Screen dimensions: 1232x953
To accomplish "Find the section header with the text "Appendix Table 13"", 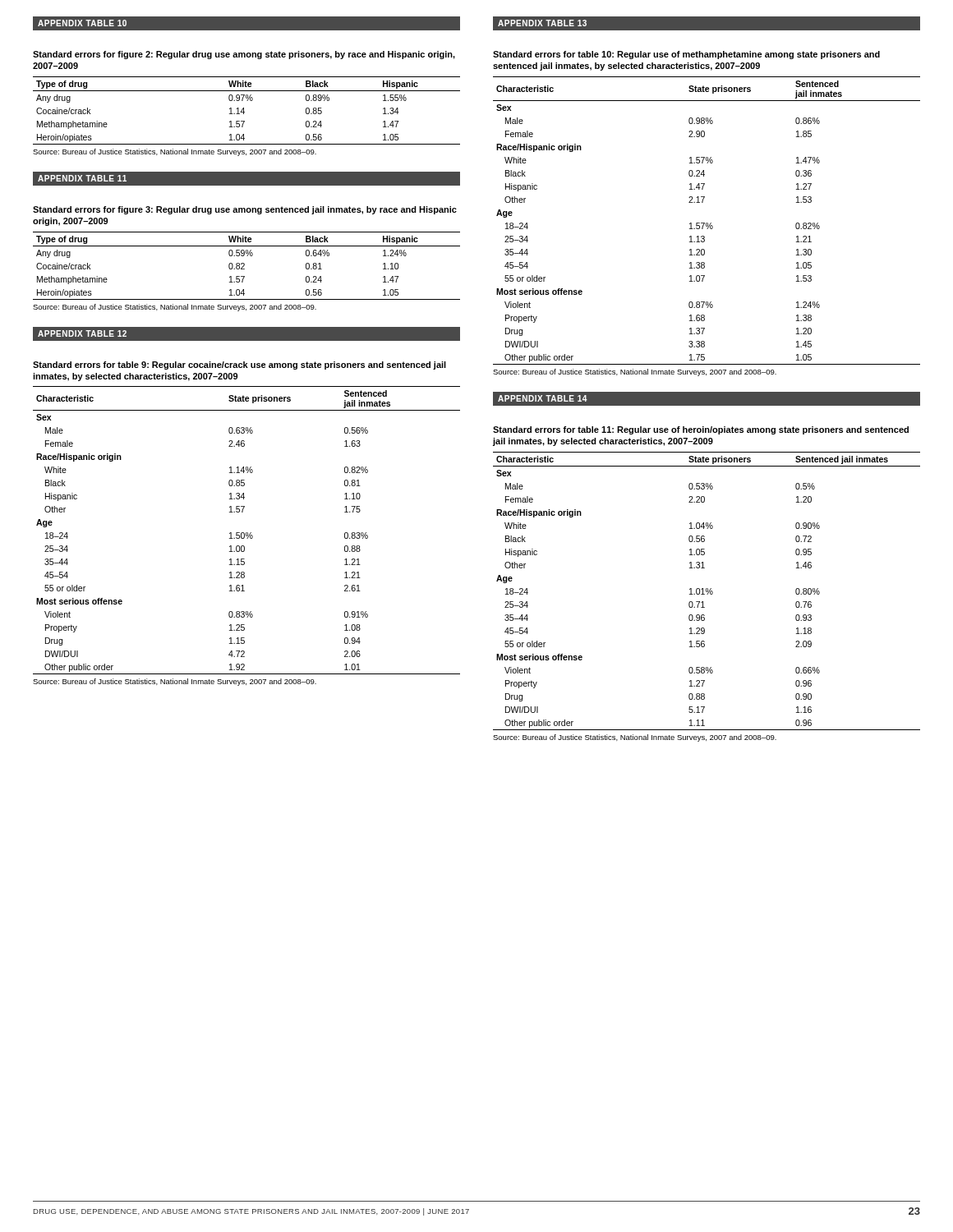I will click(543, 23).
